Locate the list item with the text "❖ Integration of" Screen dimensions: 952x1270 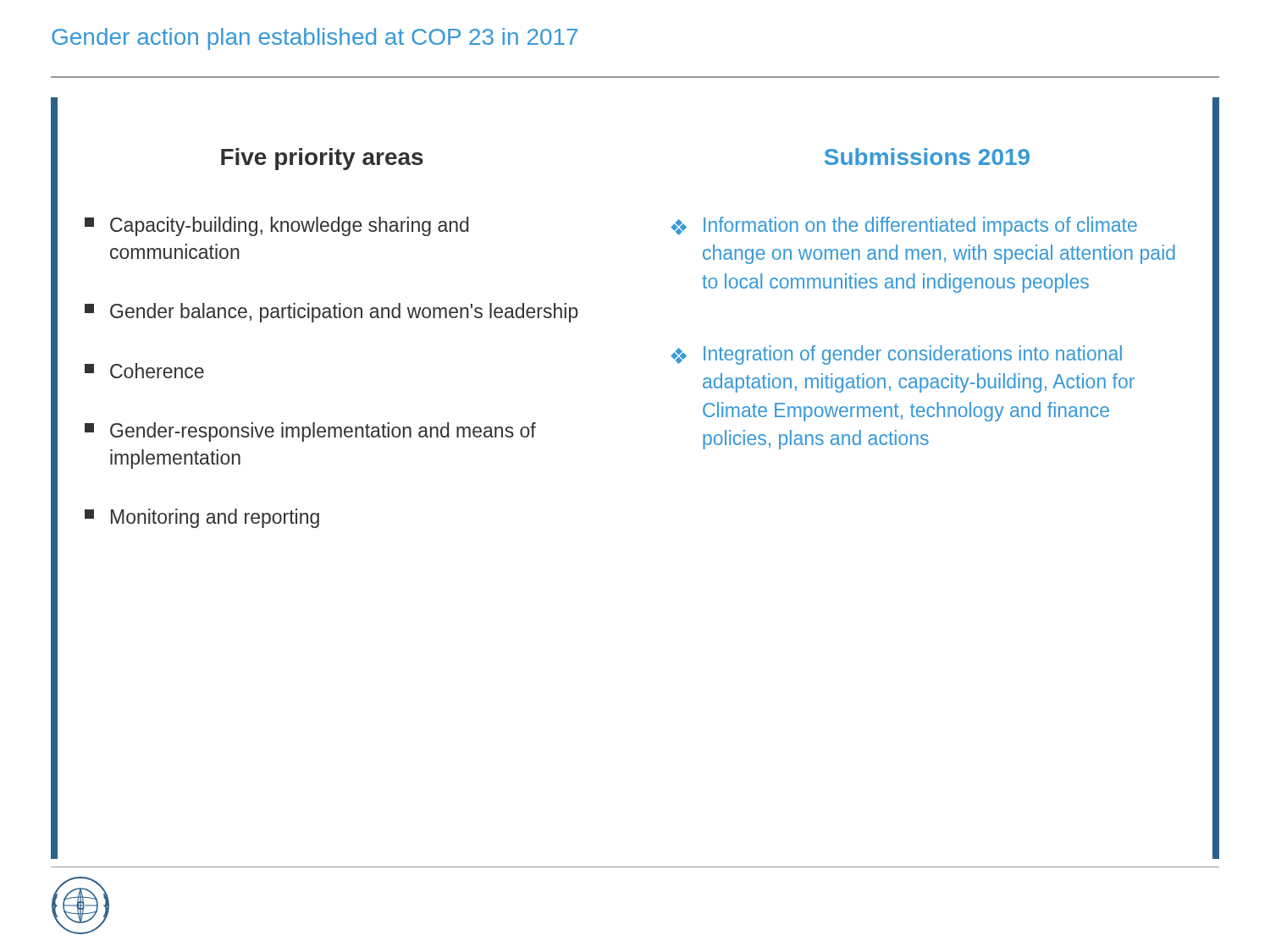coord(927,397)
